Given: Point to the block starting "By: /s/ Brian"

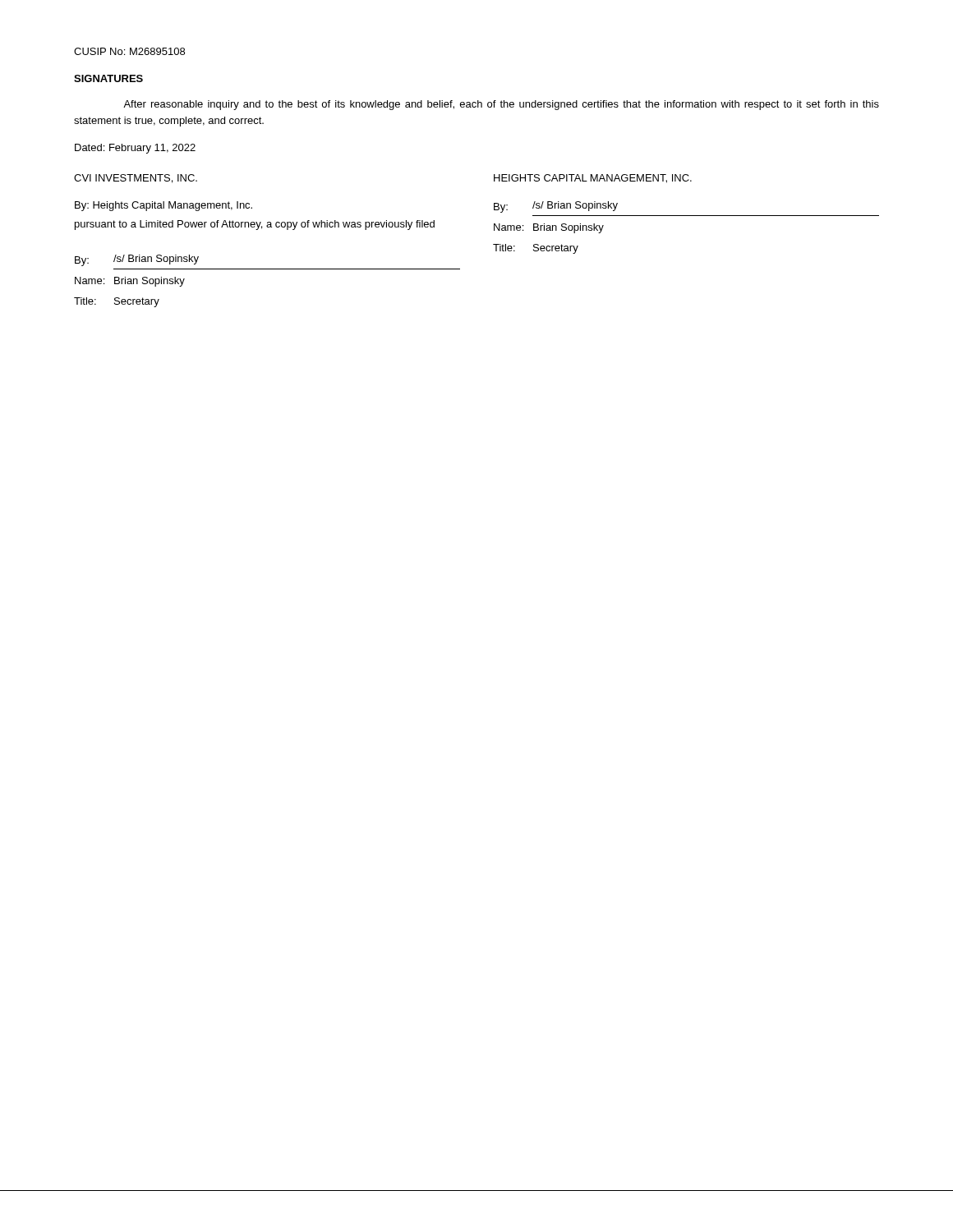Looking at the screenshot, I should pos(686,226).
